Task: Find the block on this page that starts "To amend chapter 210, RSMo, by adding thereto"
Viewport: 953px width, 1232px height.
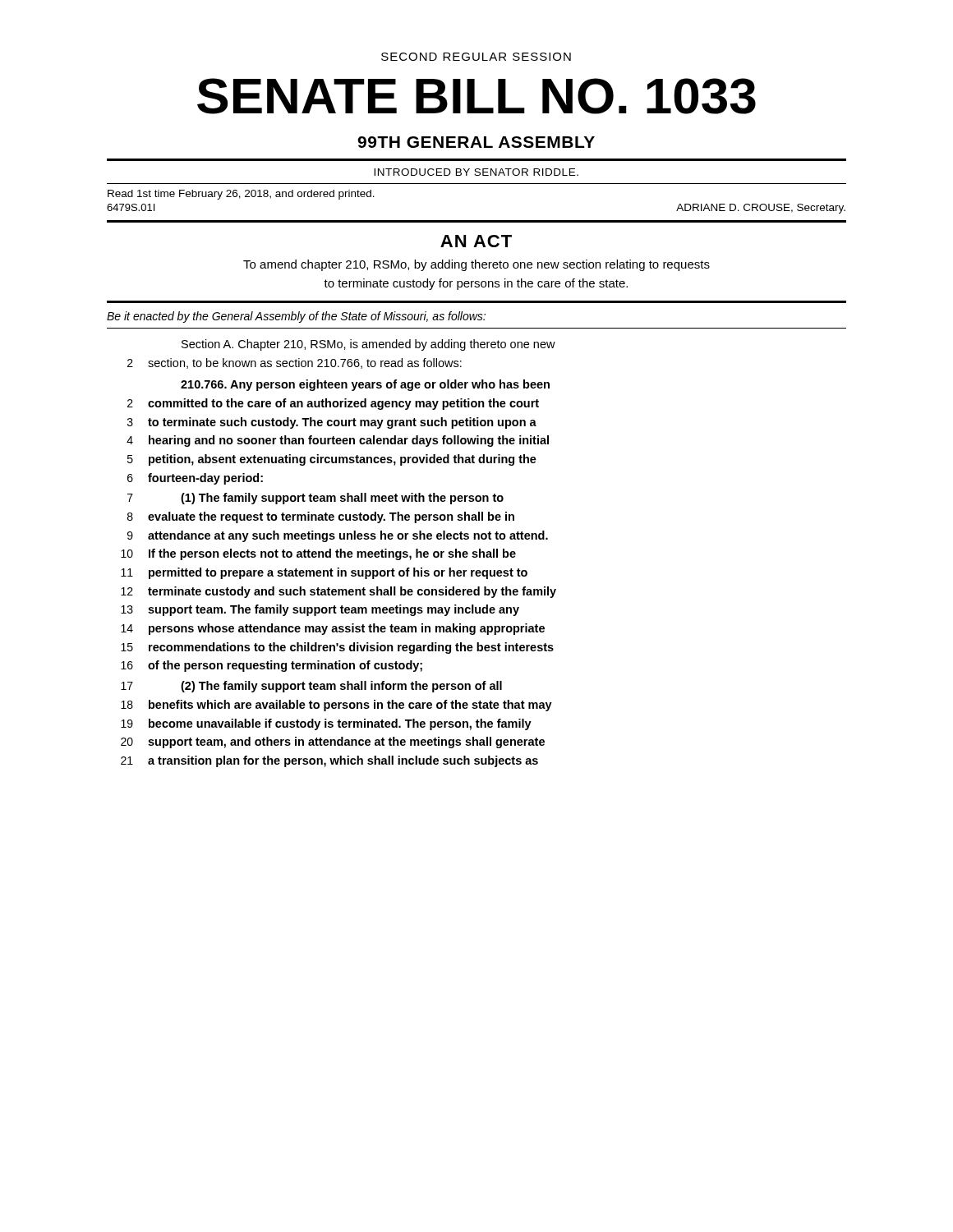Action: (x=476, y=273)
